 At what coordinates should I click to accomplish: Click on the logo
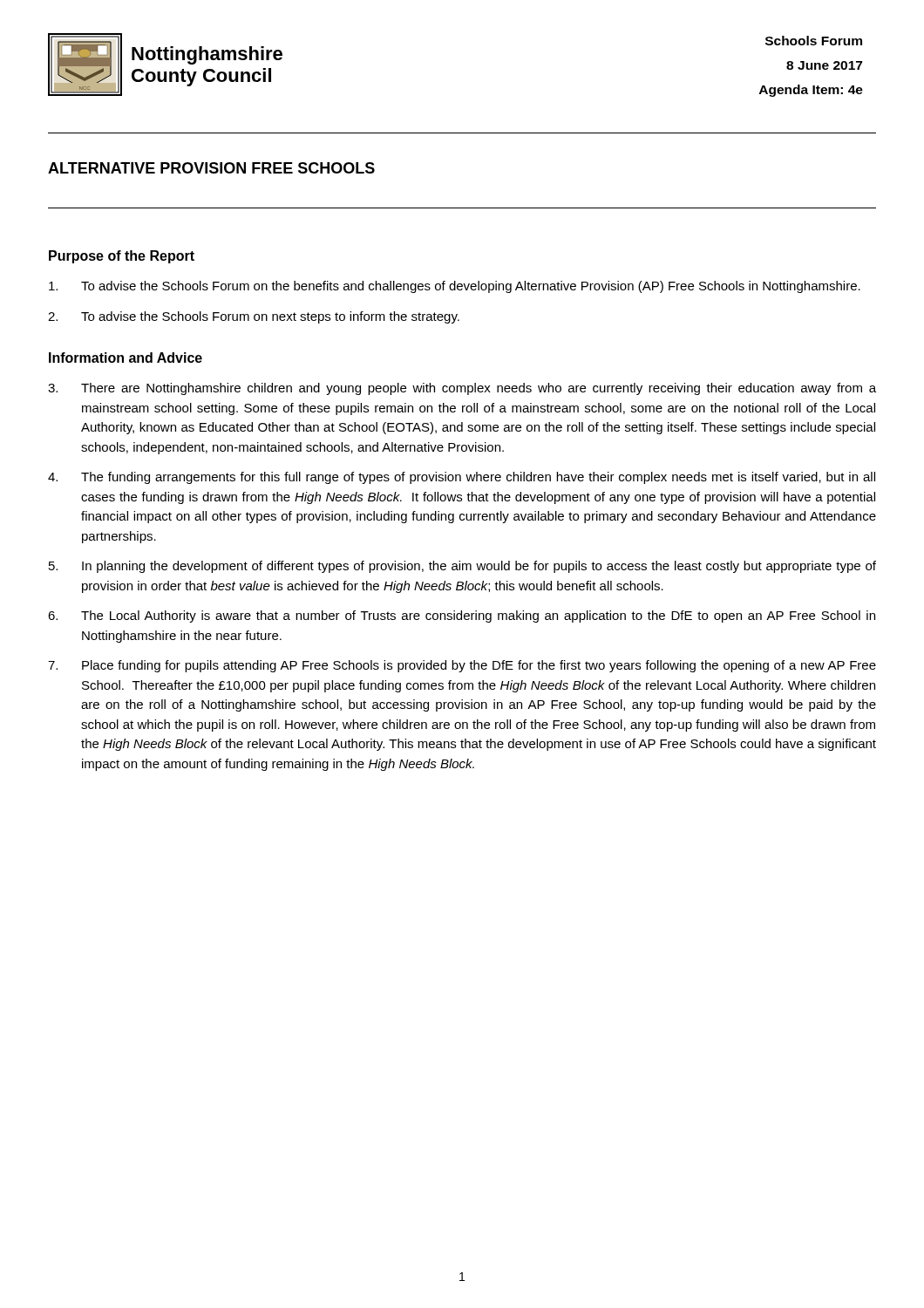tap(166, 64)
